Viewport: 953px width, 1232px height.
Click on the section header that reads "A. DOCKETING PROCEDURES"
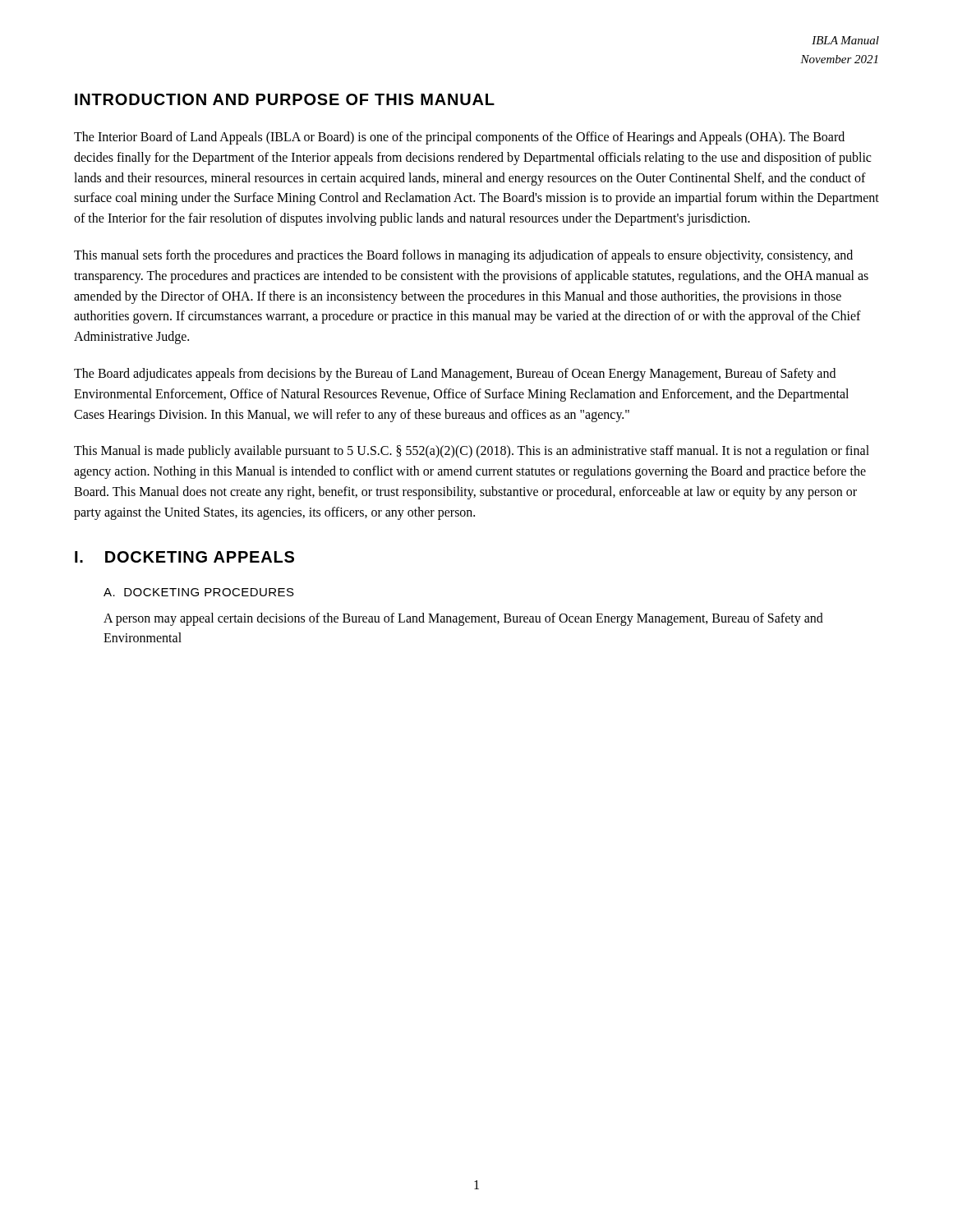(x=199, y=591)
